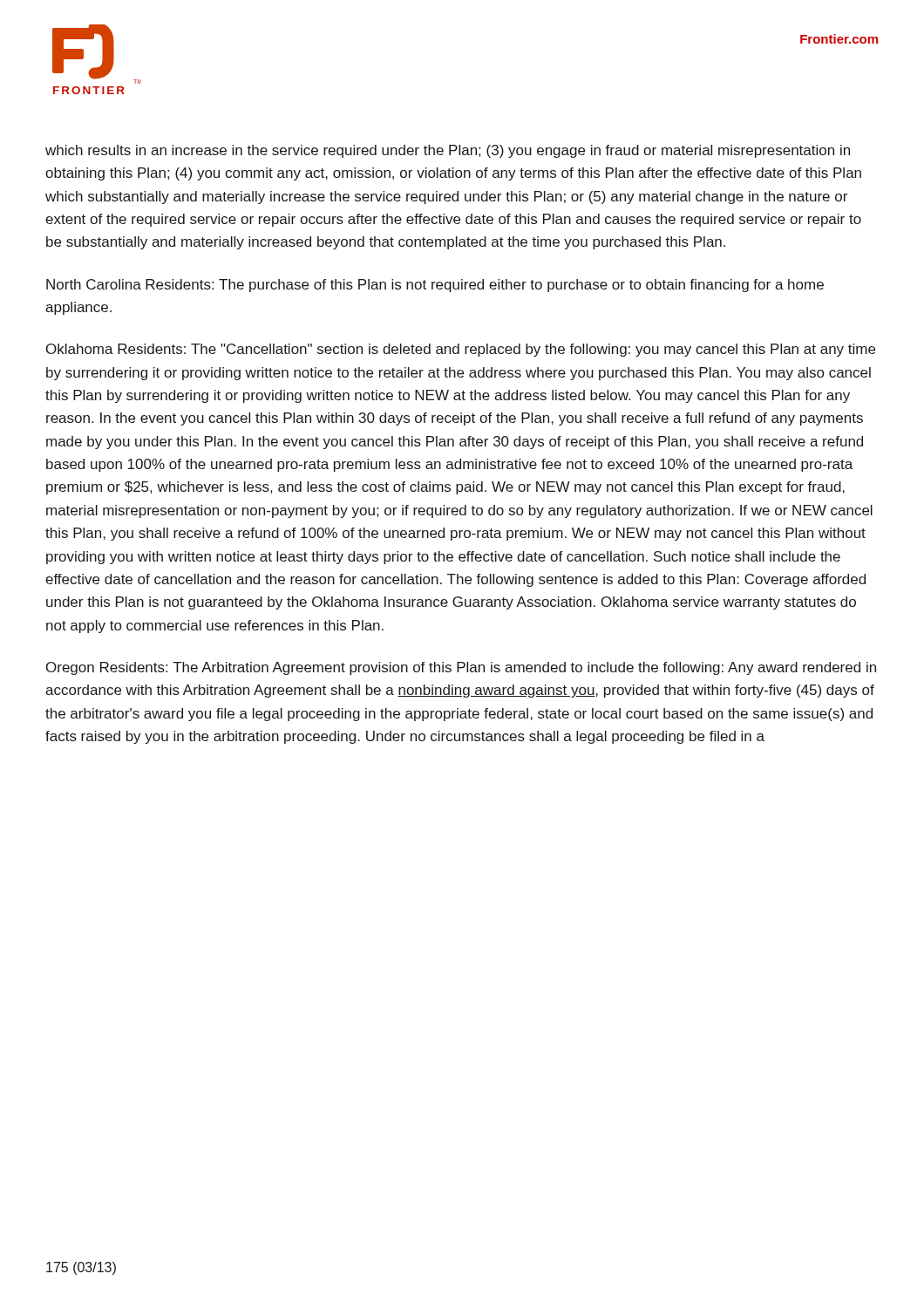Find the block on this page that starts "North Carolina Residents:"
The width and height of the screenshot is (924, 1308).
coord(435,296)
